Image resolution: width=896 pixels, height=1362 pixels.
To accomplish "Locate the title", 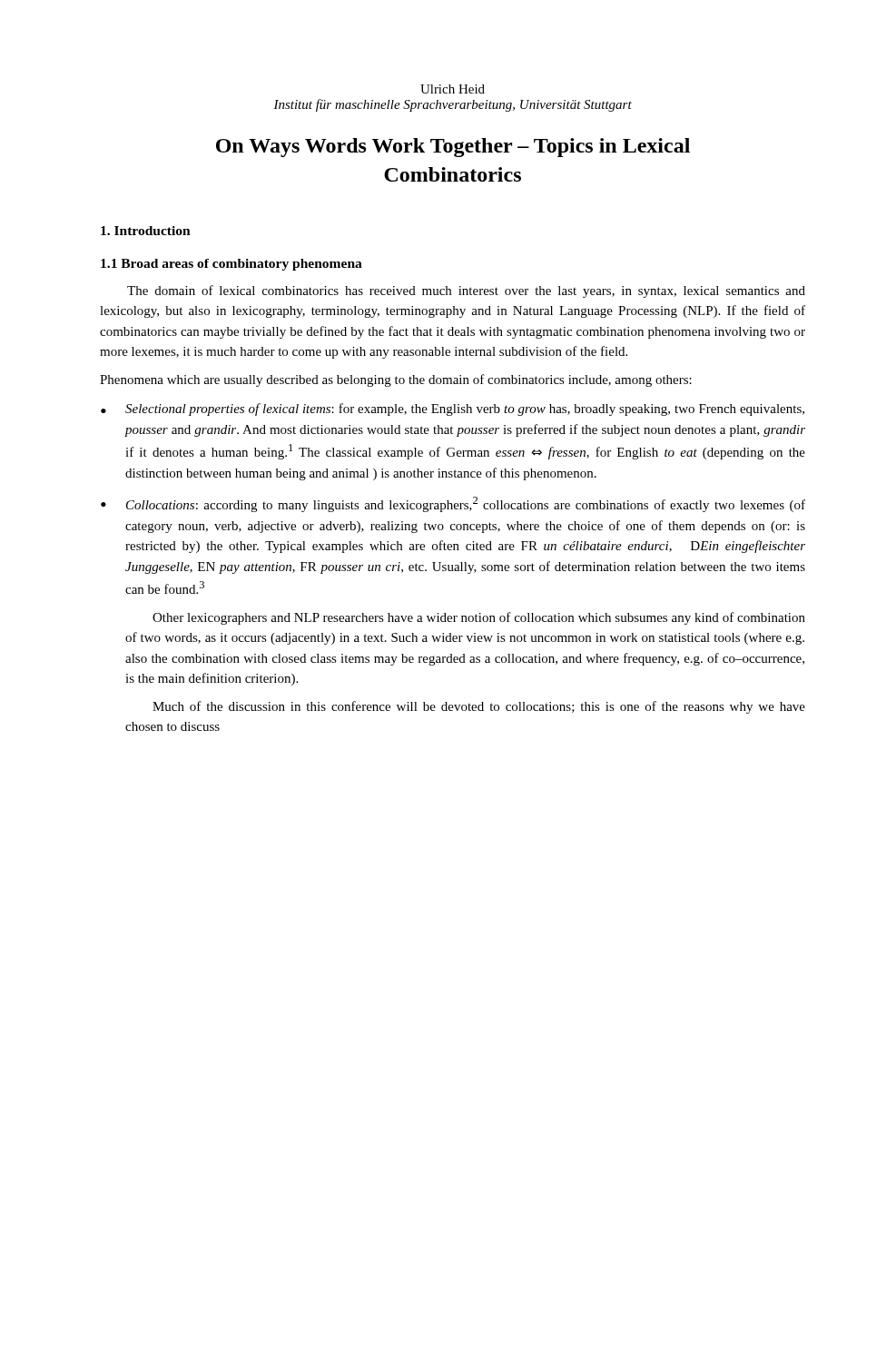I will (453, 160).
